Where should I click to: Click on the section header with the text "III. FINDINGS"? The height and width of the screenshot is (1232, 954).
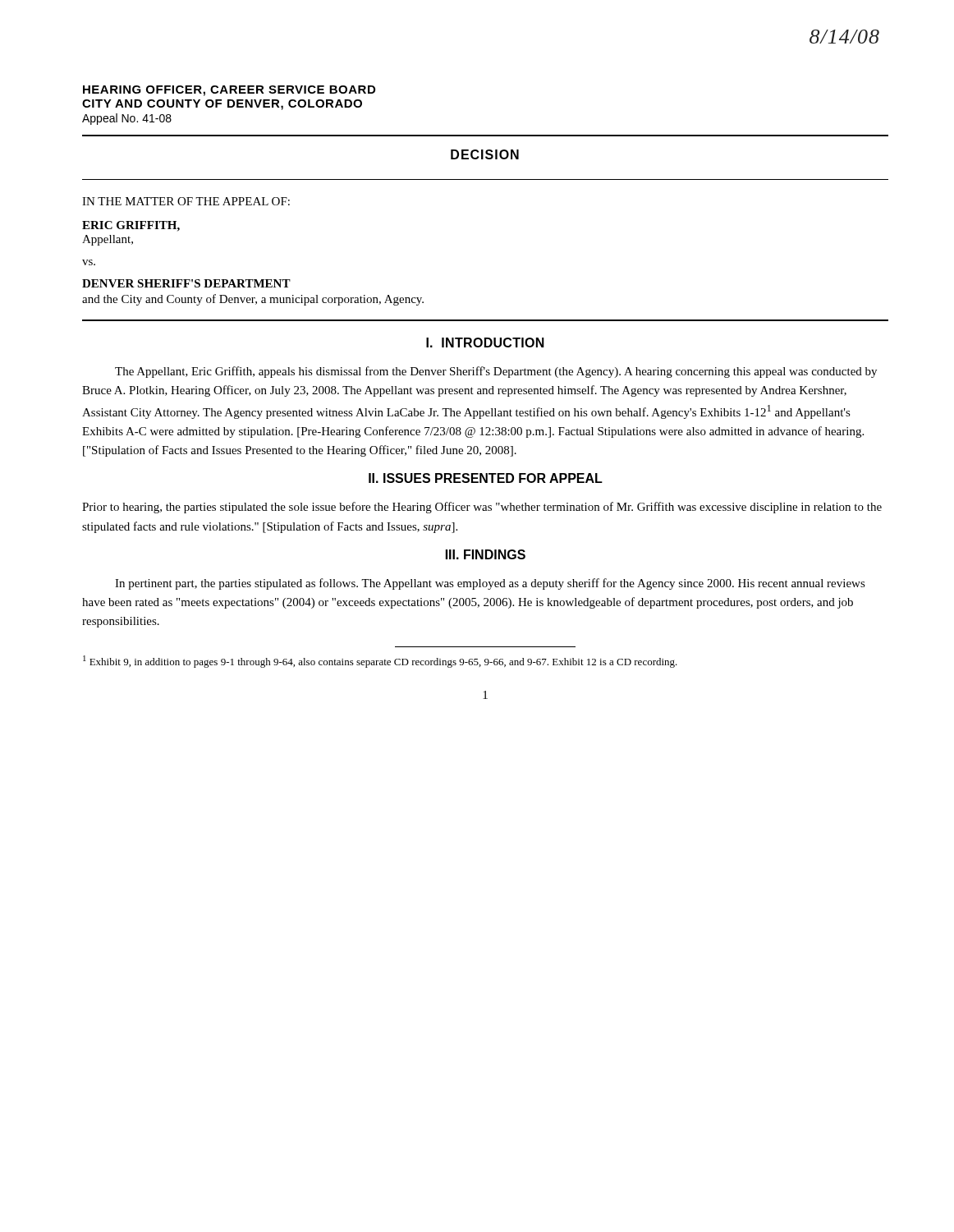coord(485,555)
